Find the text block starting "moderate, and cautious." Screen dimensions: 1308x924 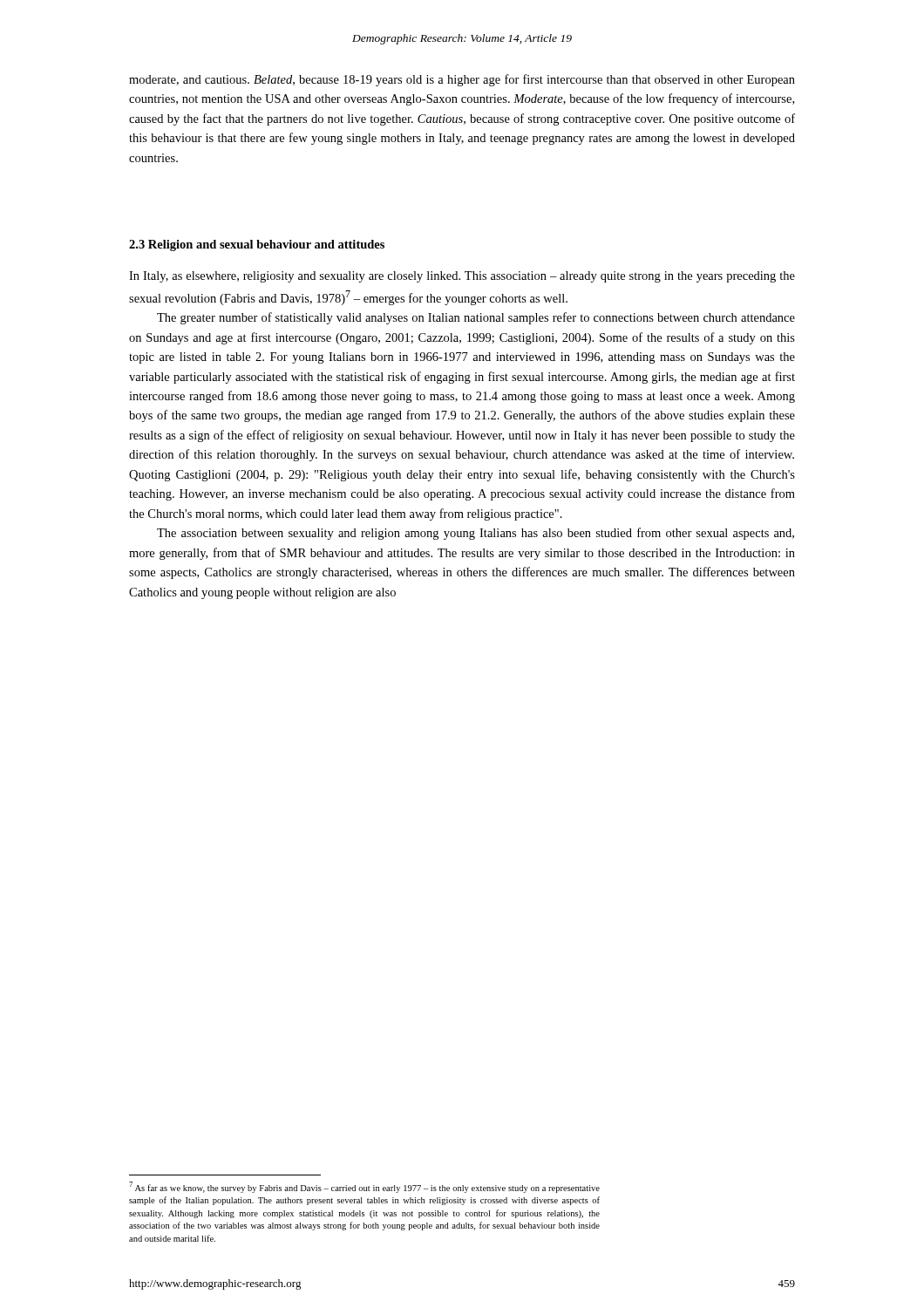pyautogui.click(x=462, y=119)
